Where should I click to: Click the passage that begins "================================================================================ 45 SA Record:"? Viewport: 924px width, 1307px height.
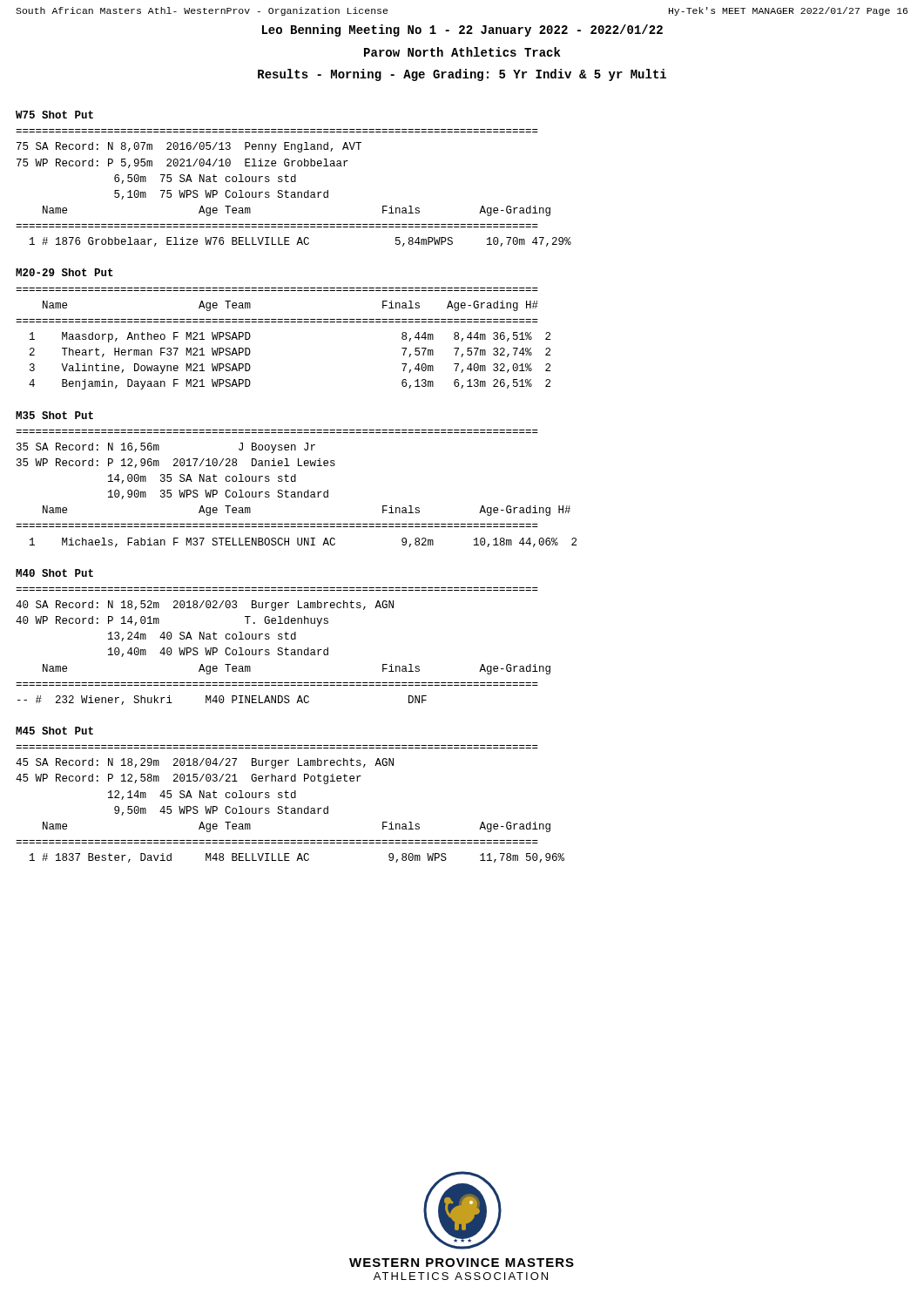coord(284,795)
